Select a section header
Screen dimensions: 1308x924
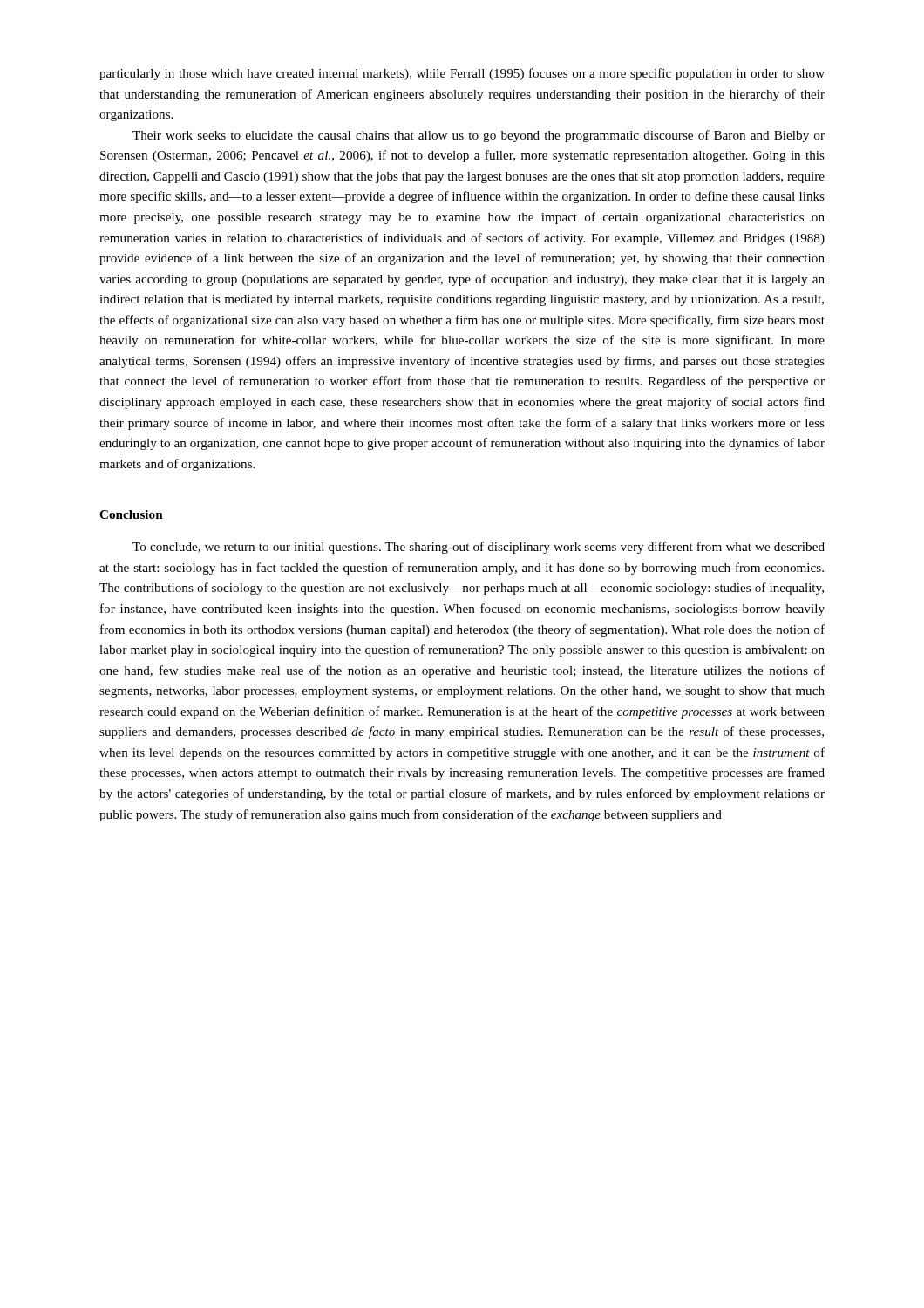(131, 514)
